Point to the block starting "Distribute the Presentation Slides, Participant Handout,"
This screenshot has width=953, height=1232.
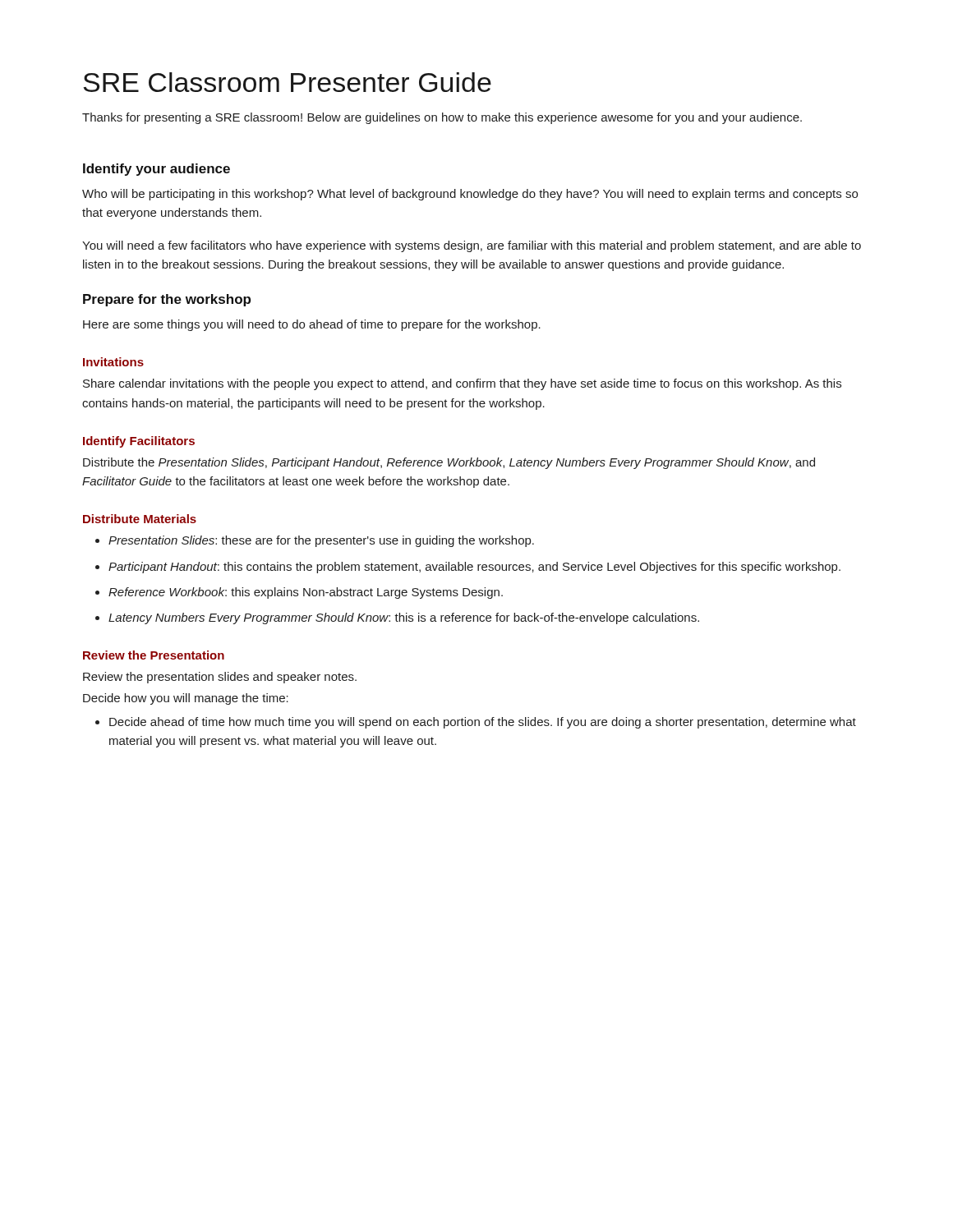(x=449, y=471)
